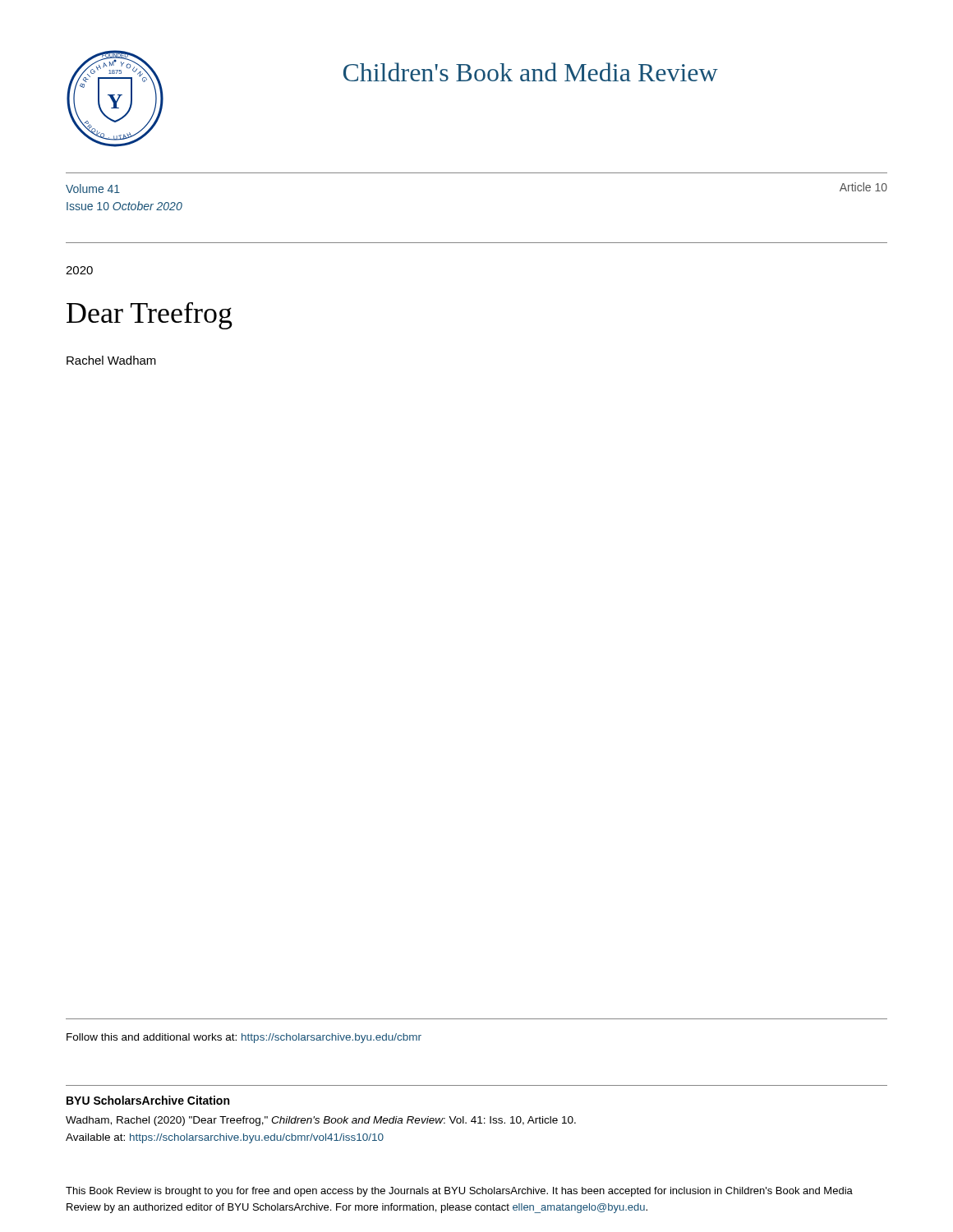Click the passage that begins "This Book Review is brought"

(459, 1199)
